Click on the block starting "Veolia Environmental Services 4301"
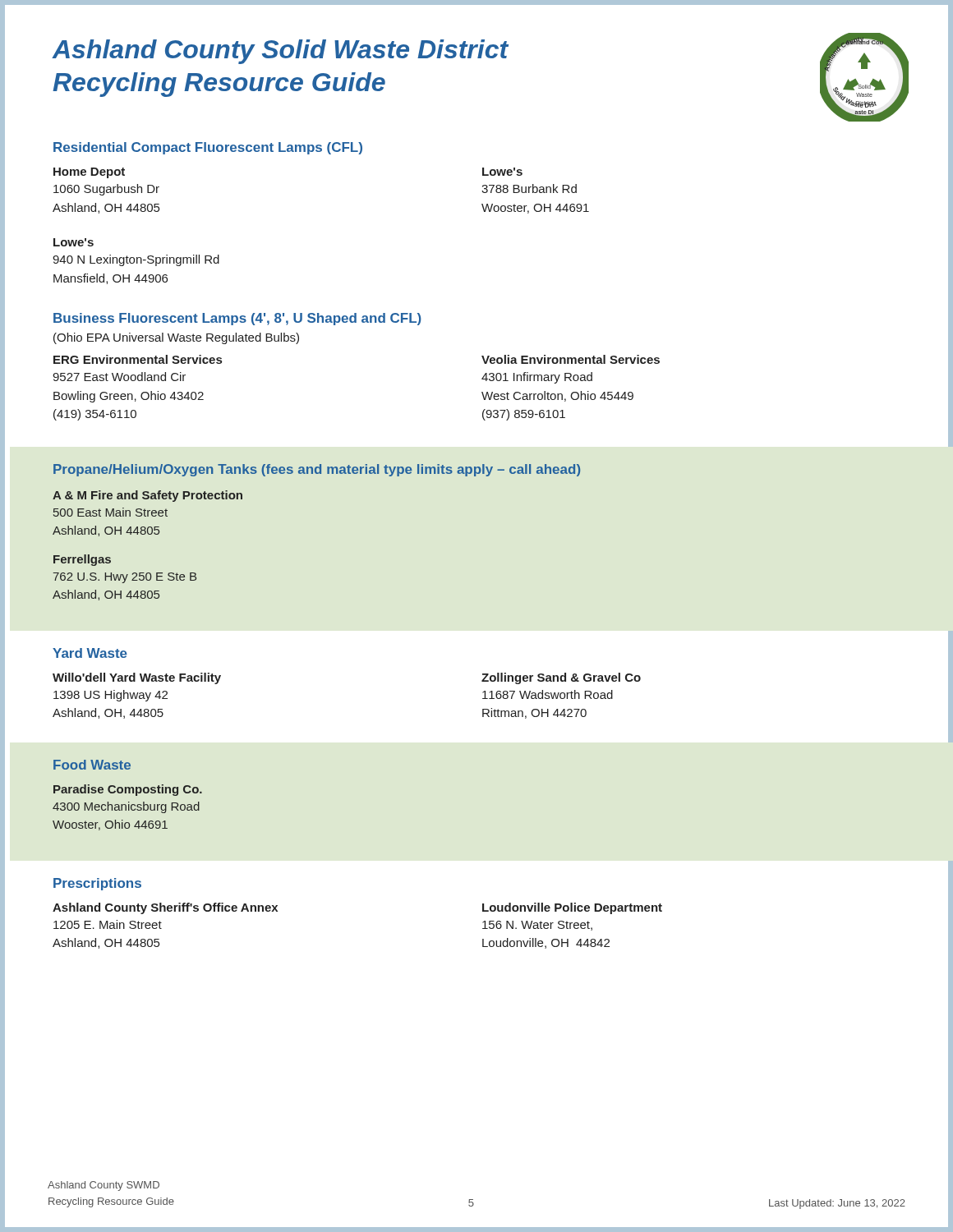The width and height of the screenshot is (953, 1232). 571,359
